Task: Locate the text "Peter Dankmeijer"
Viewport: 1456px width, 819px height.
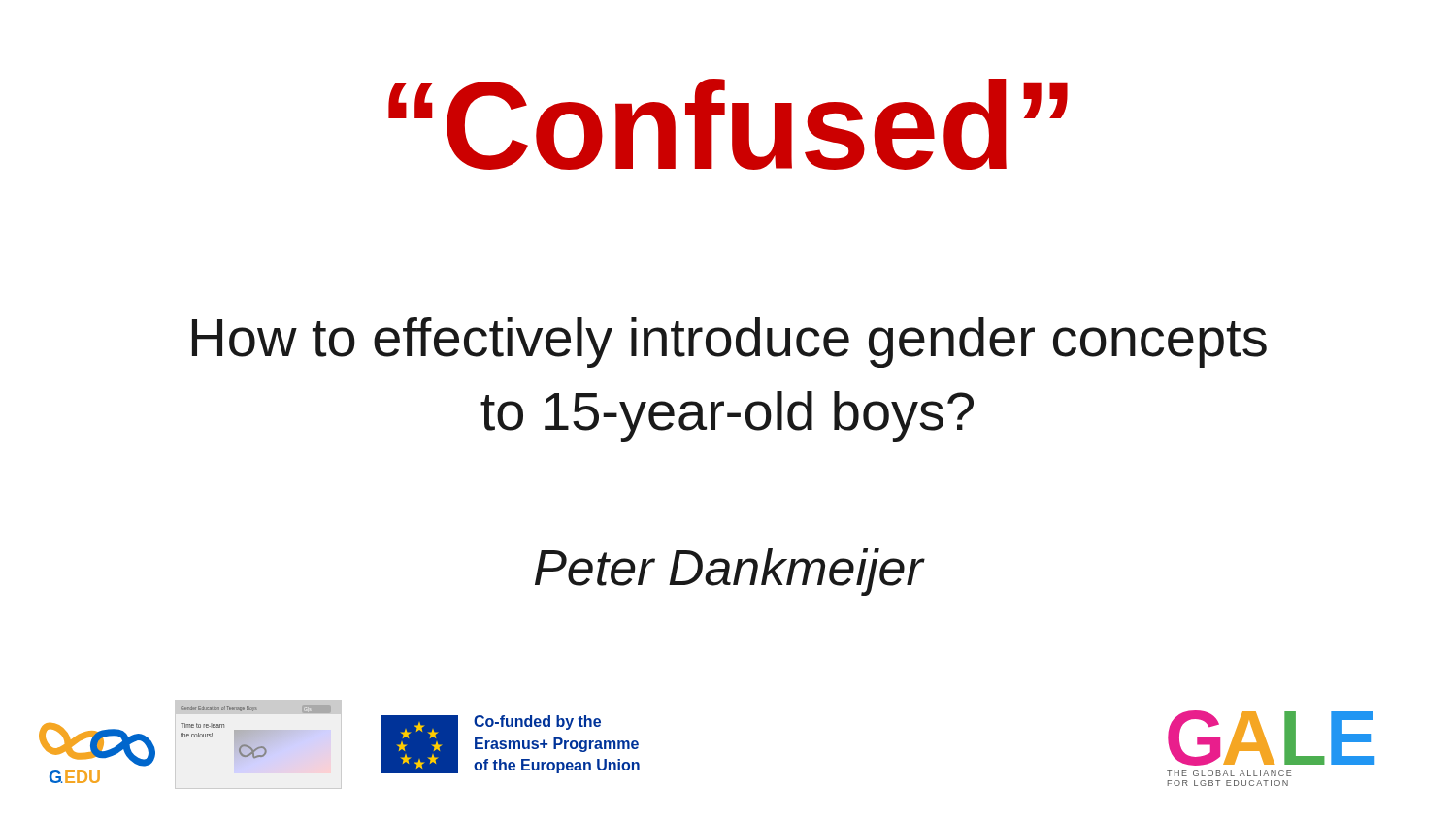Action: (x=728, y=568)
